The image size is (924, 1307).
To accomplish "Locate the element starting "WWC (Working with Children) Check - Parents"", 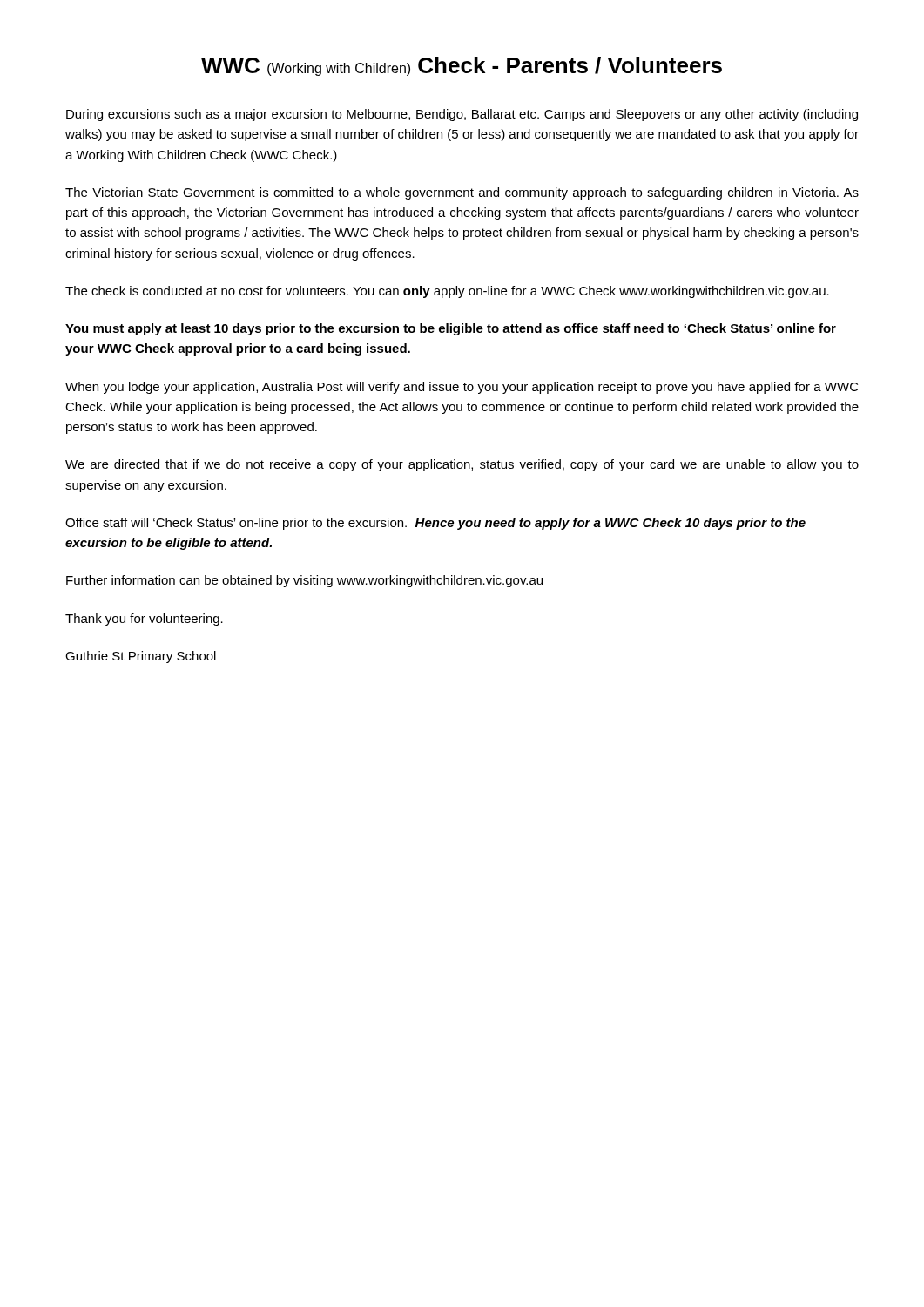I will pos(462,65).
